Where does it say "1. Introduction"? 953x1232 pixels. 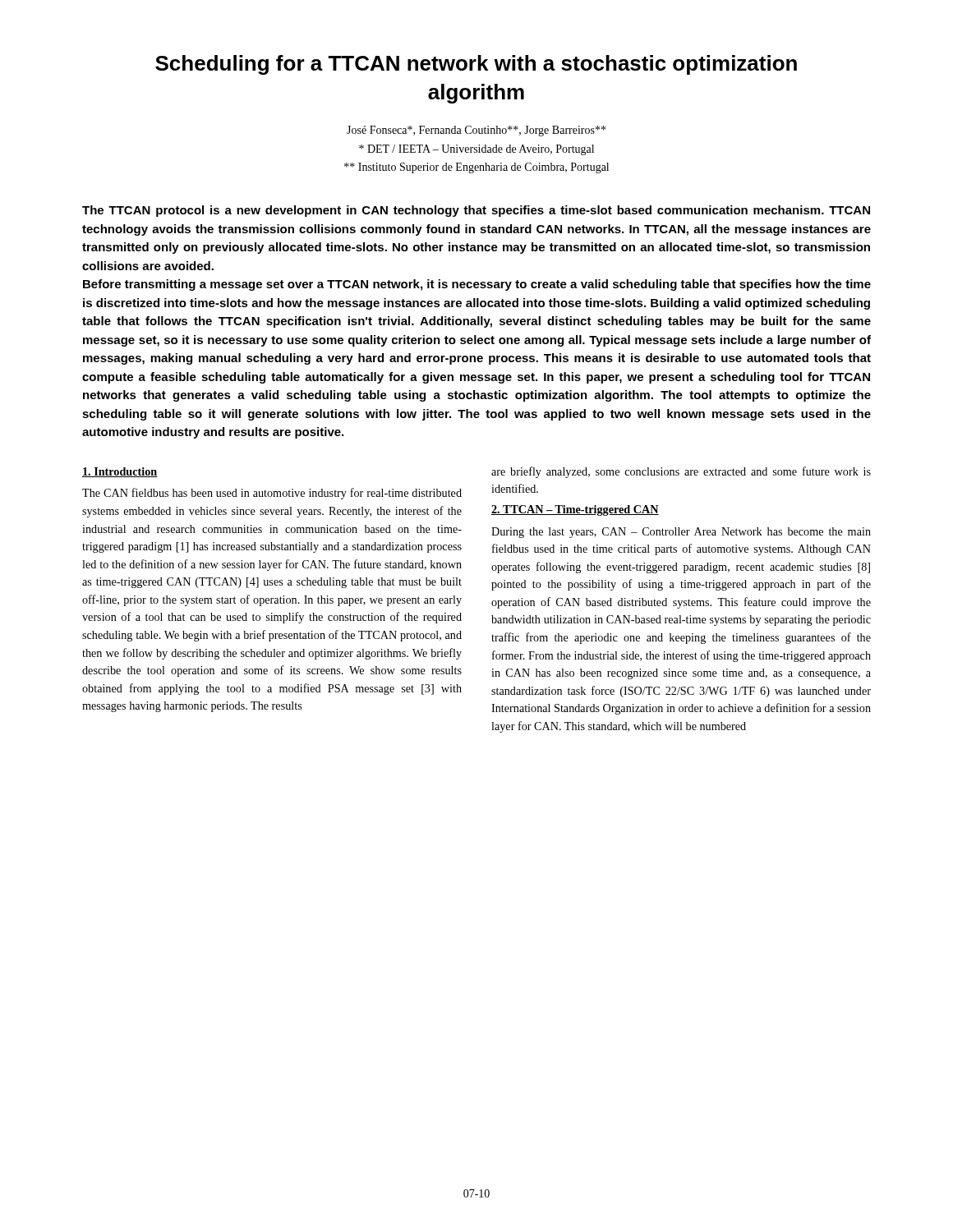[x=120, y=471]
